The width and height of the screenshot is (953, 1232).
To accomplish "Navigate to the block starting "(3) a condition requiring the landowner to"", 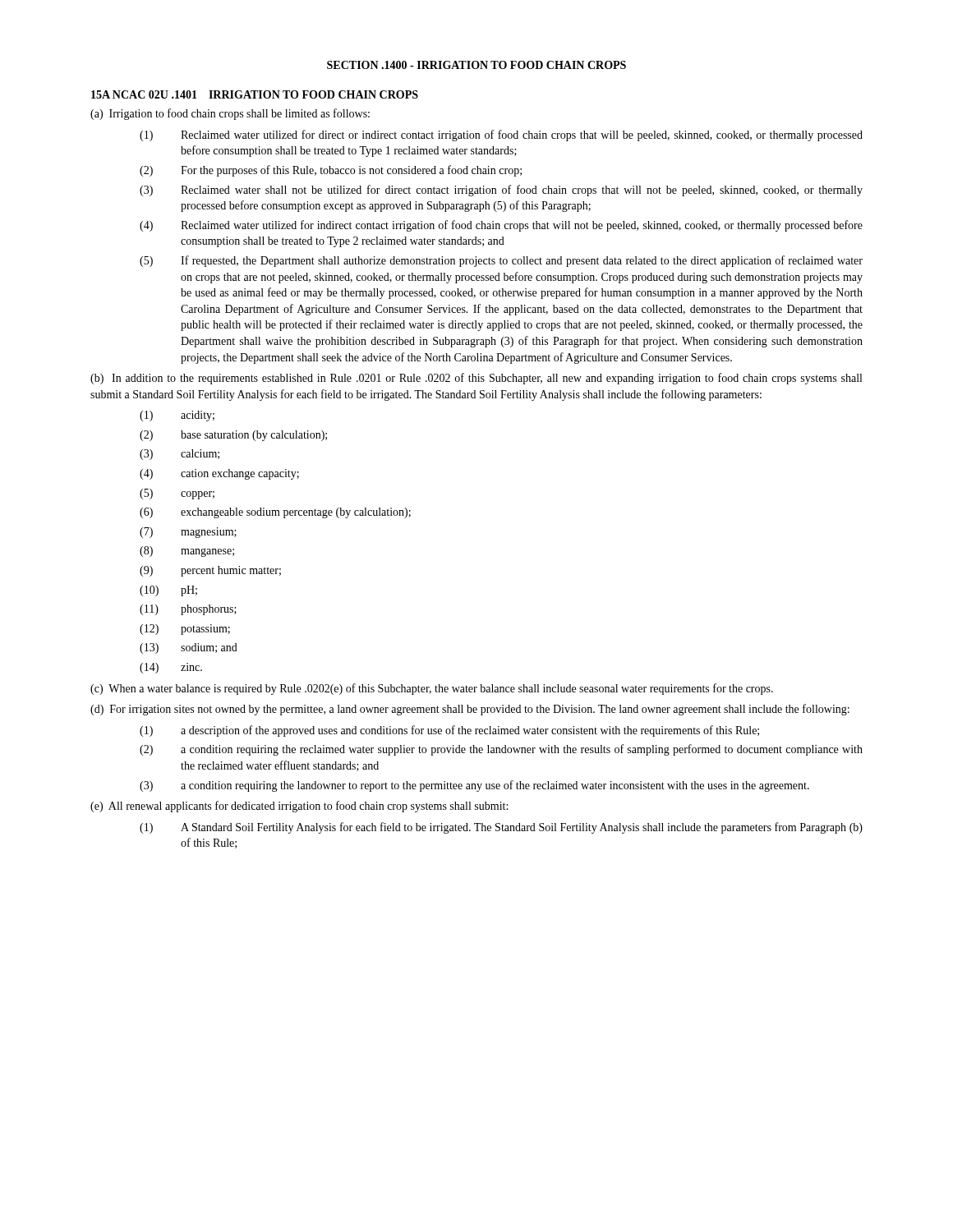I will (501, 785).
